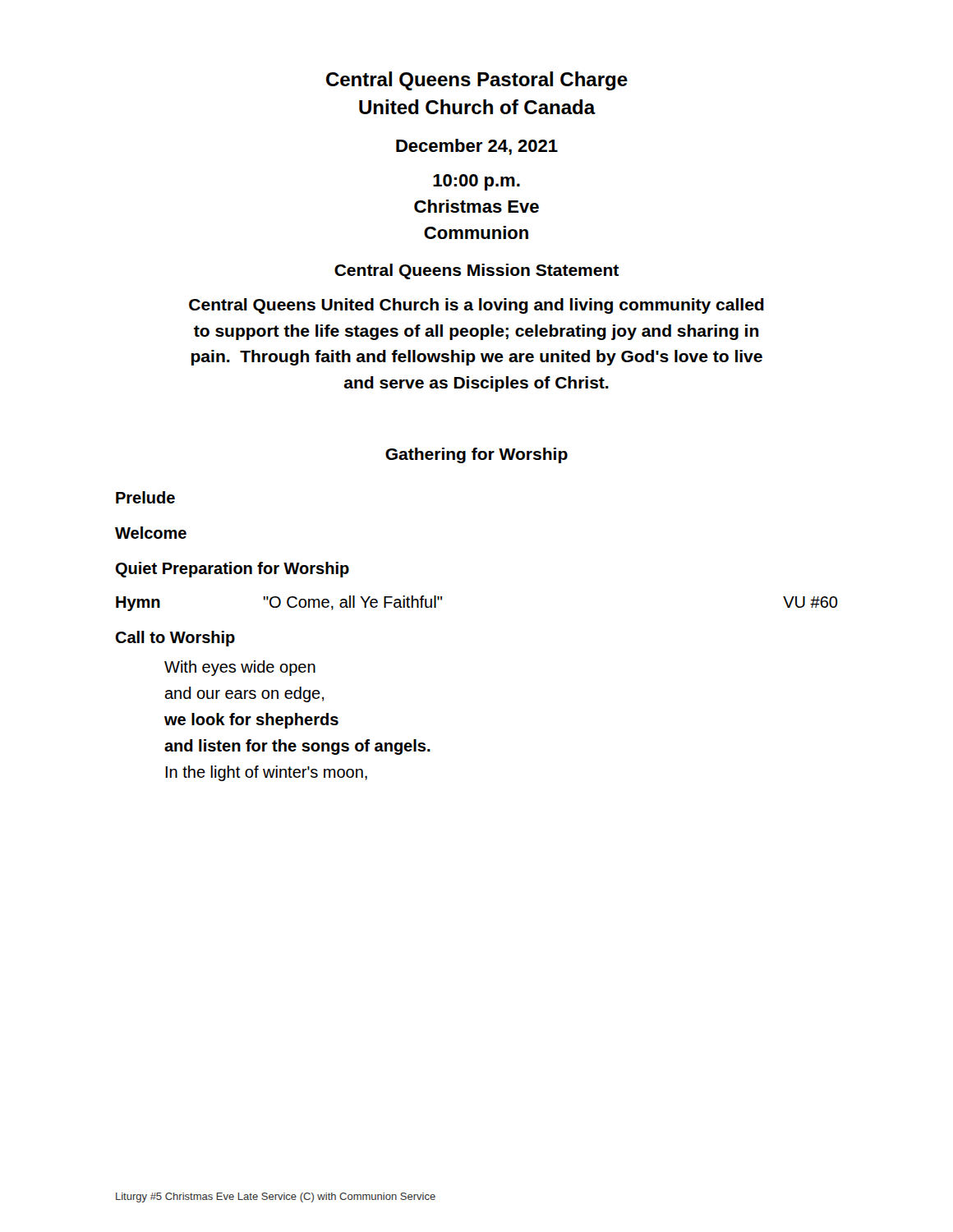Point to "Call to Worship"
Viewport: 953px width, 1232px height.
point(175,637)
